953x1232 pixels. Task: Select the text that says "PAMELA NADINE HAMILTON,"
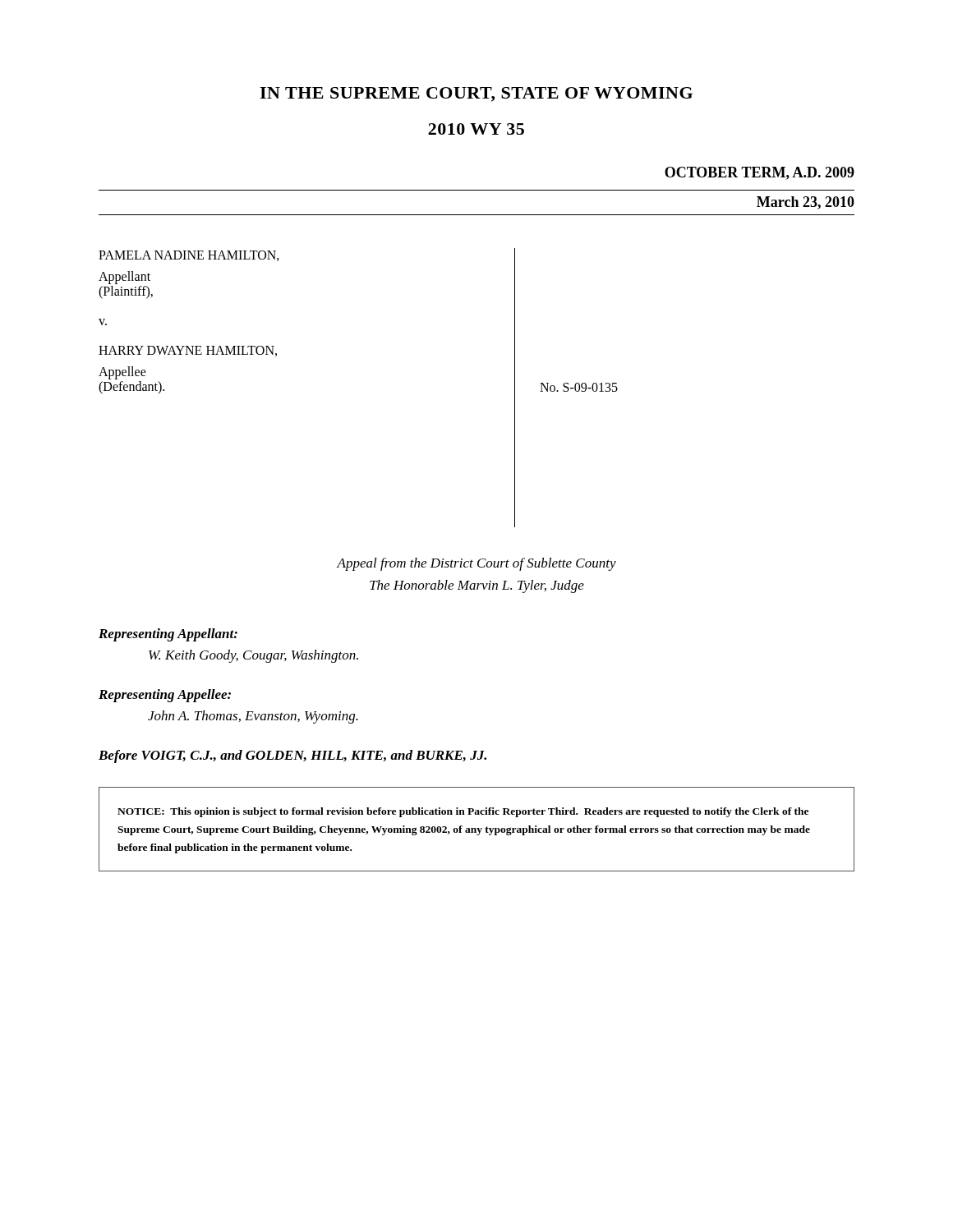pos(189,255)
